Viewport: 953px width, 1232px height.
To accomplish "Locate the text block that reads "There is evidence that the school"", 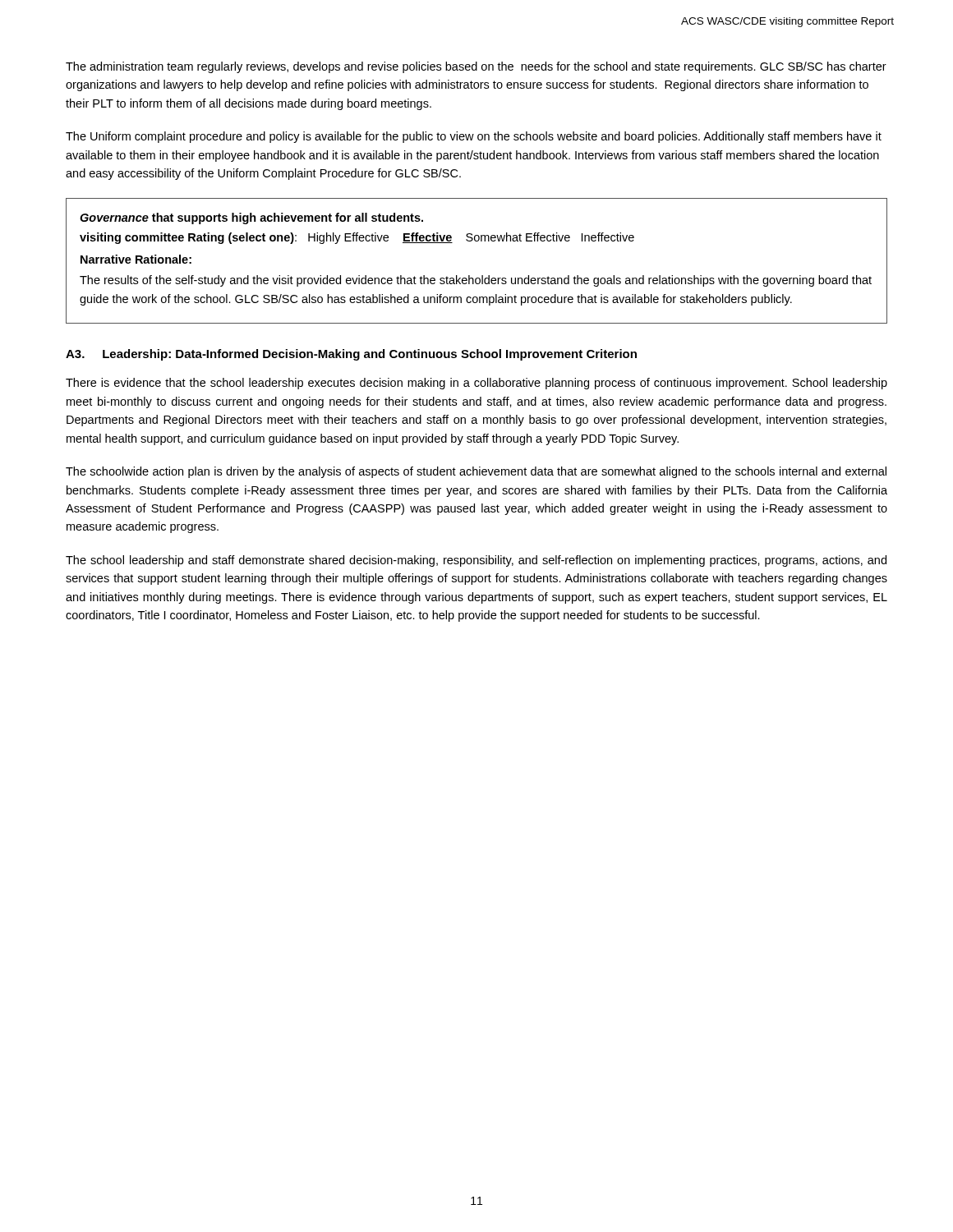I will [x=476, y=411].
